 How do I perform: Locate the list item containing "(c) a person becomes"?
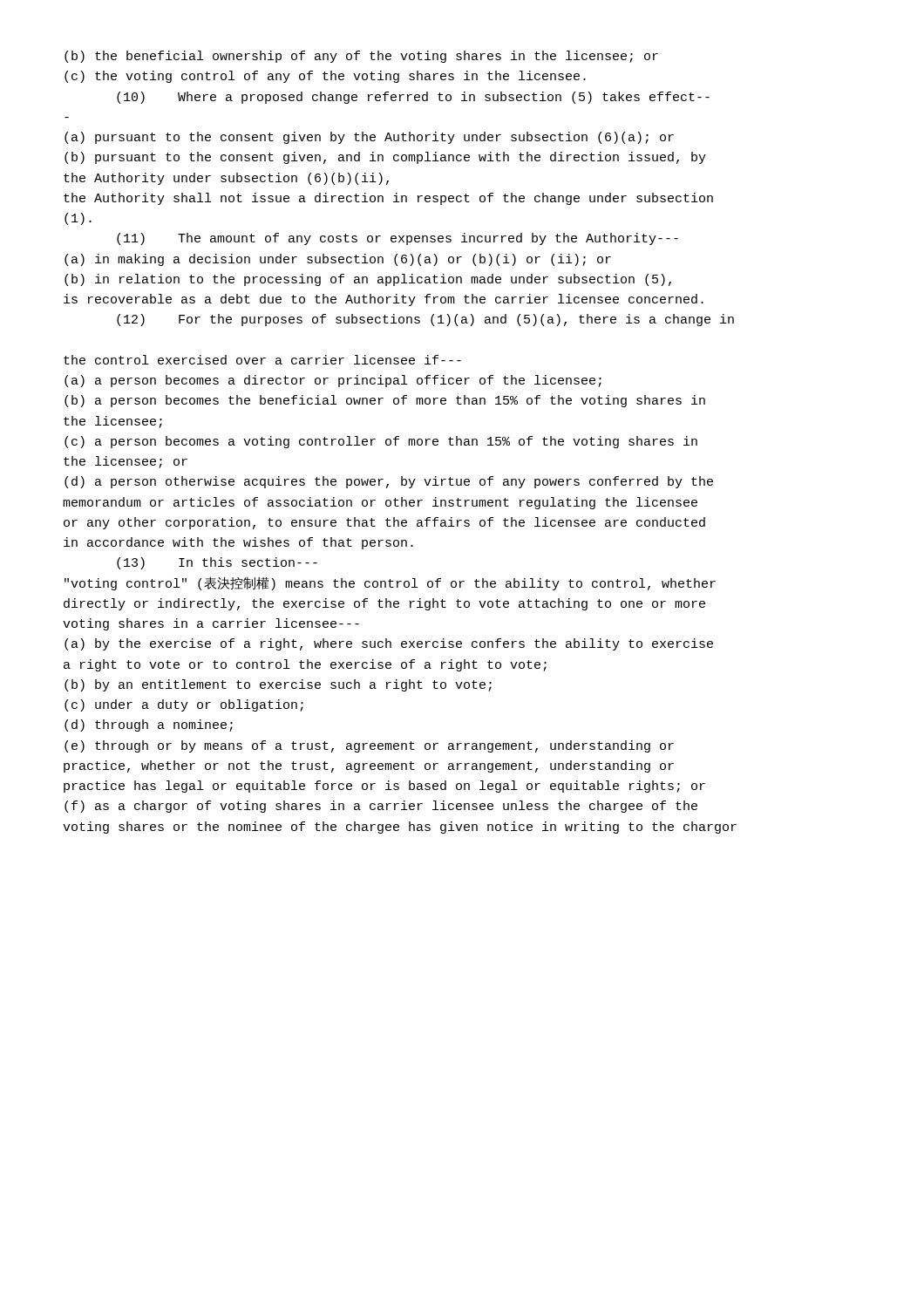(381, 452)
